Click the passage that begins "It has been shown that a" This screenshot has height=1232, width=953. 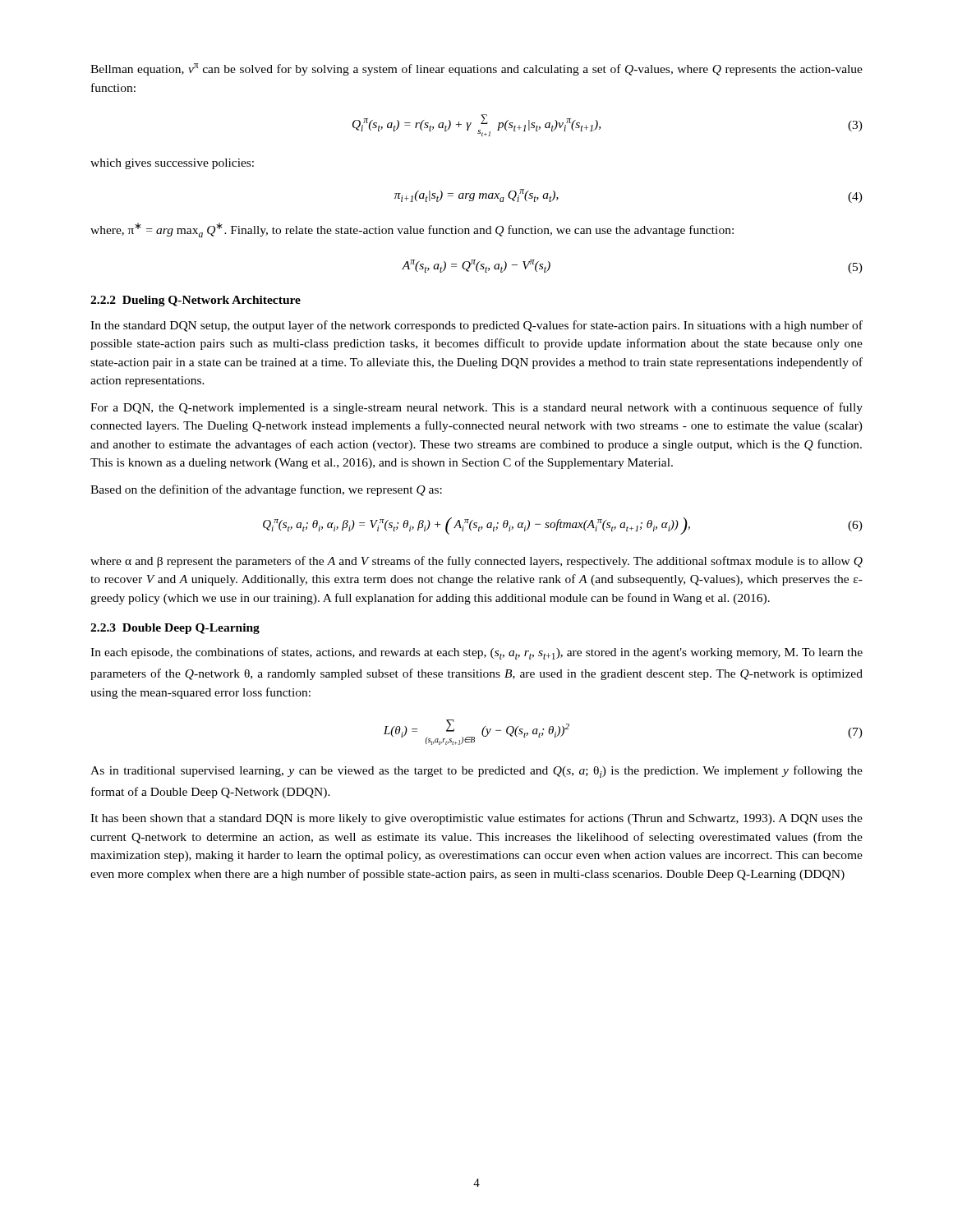point(476,846)
